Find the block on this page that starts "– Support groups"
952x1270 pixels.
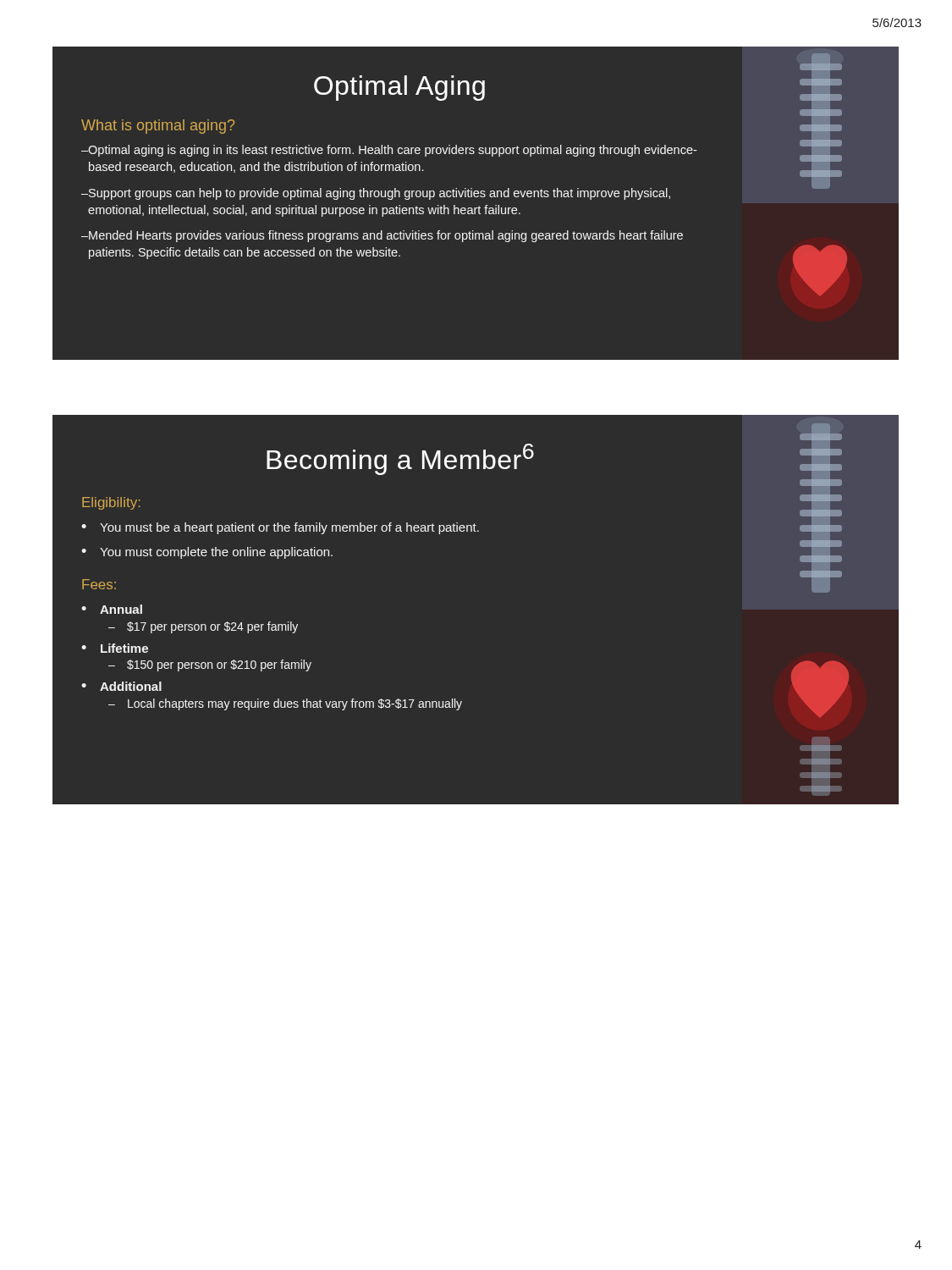(x=400, y=201)
